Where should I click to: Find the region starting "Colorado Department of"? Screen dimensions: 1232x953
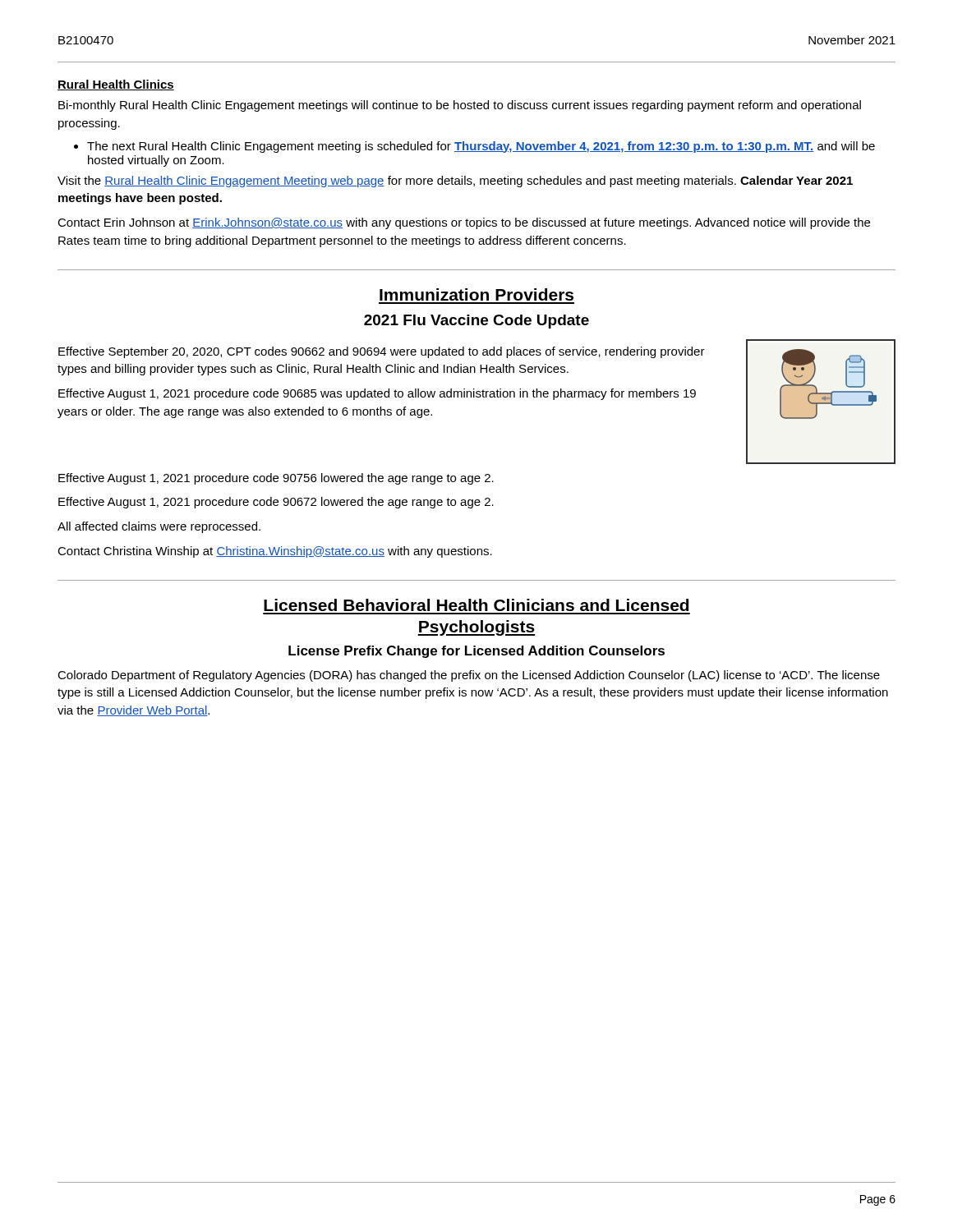(476, 692)
